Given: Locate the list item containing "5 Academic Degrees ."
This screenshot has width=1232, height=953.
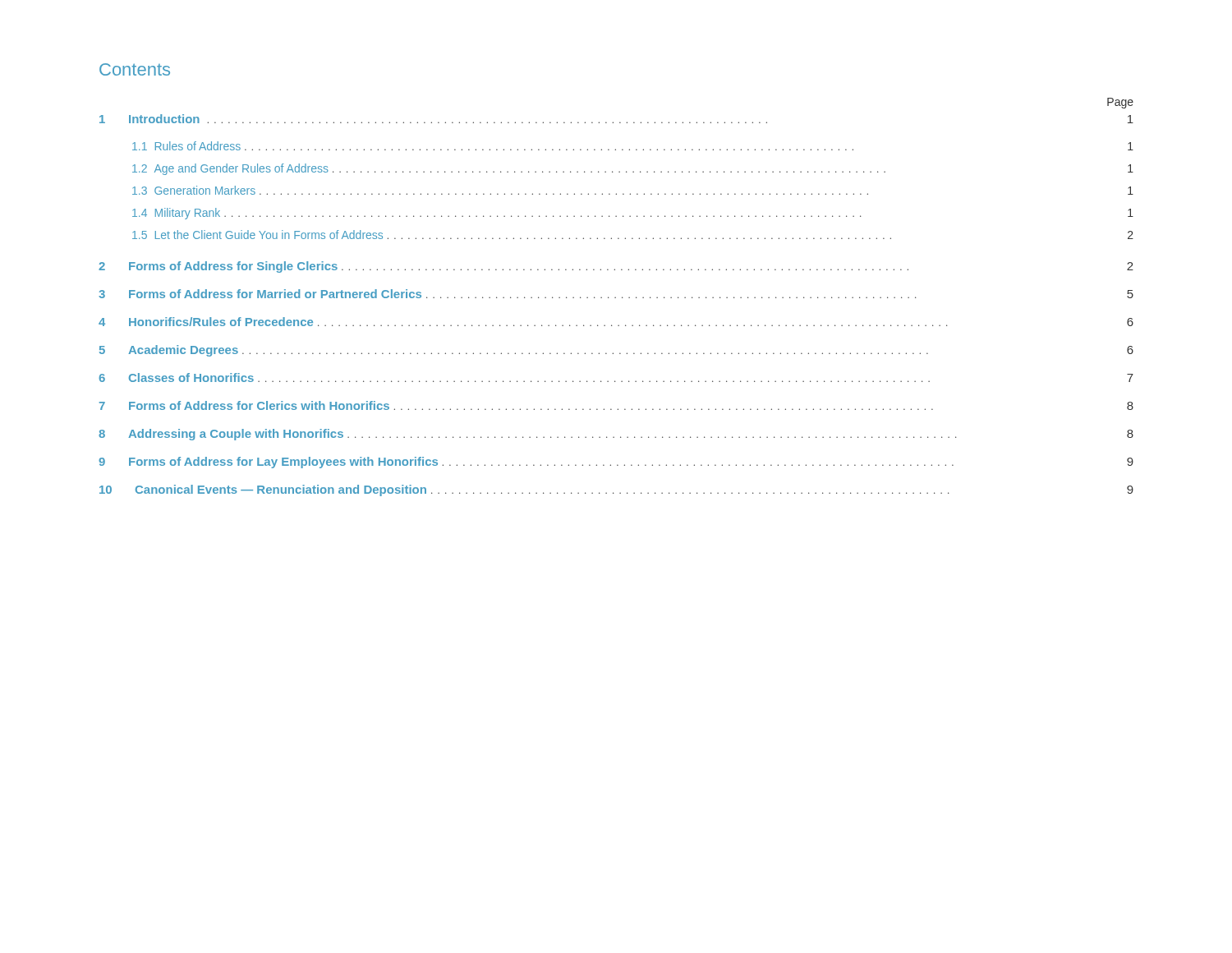Looking at the screenshot, I should (616, 351).
